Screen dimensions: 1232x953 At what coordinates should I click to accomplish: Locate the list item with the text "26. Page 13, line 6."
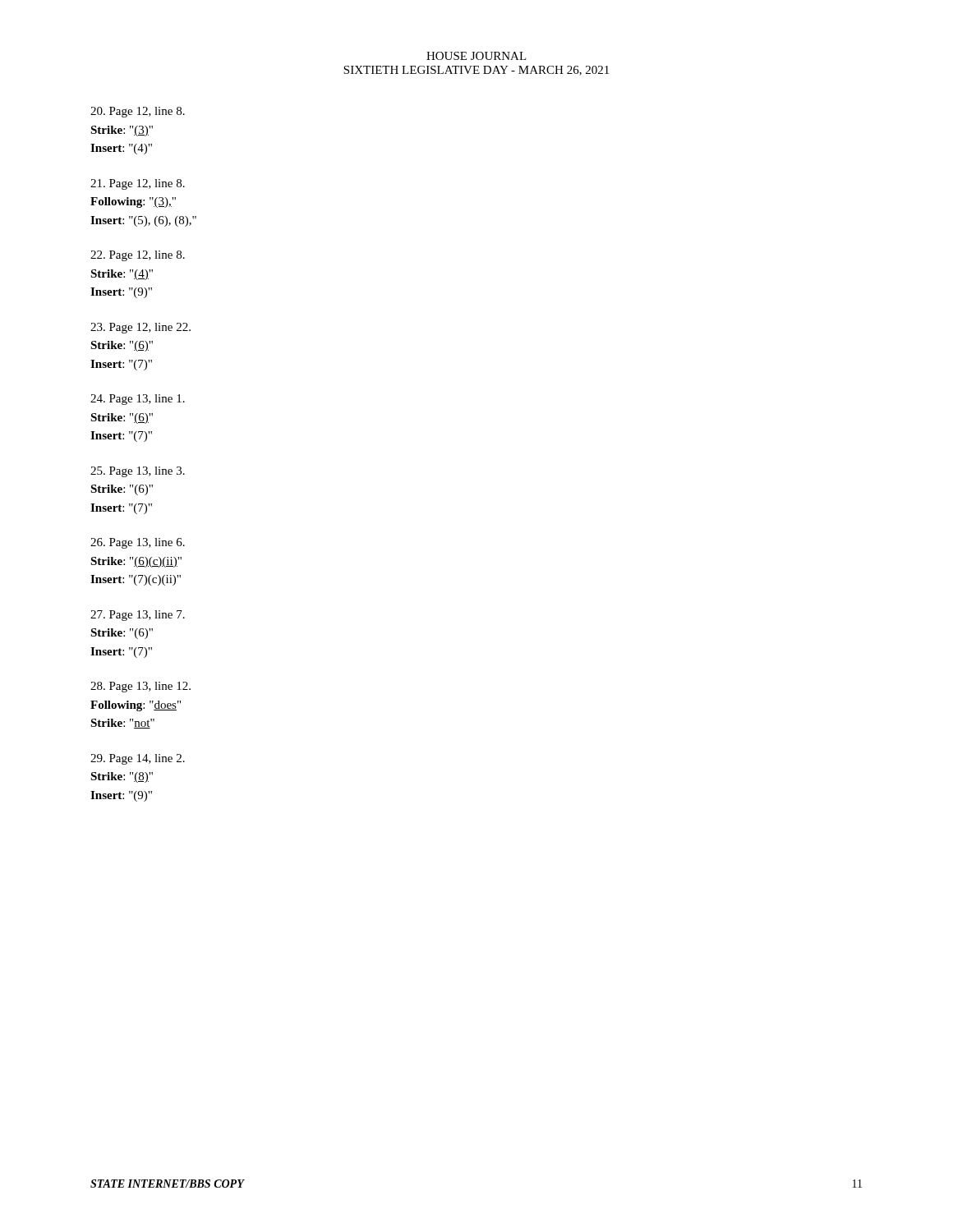click(138, 561)
